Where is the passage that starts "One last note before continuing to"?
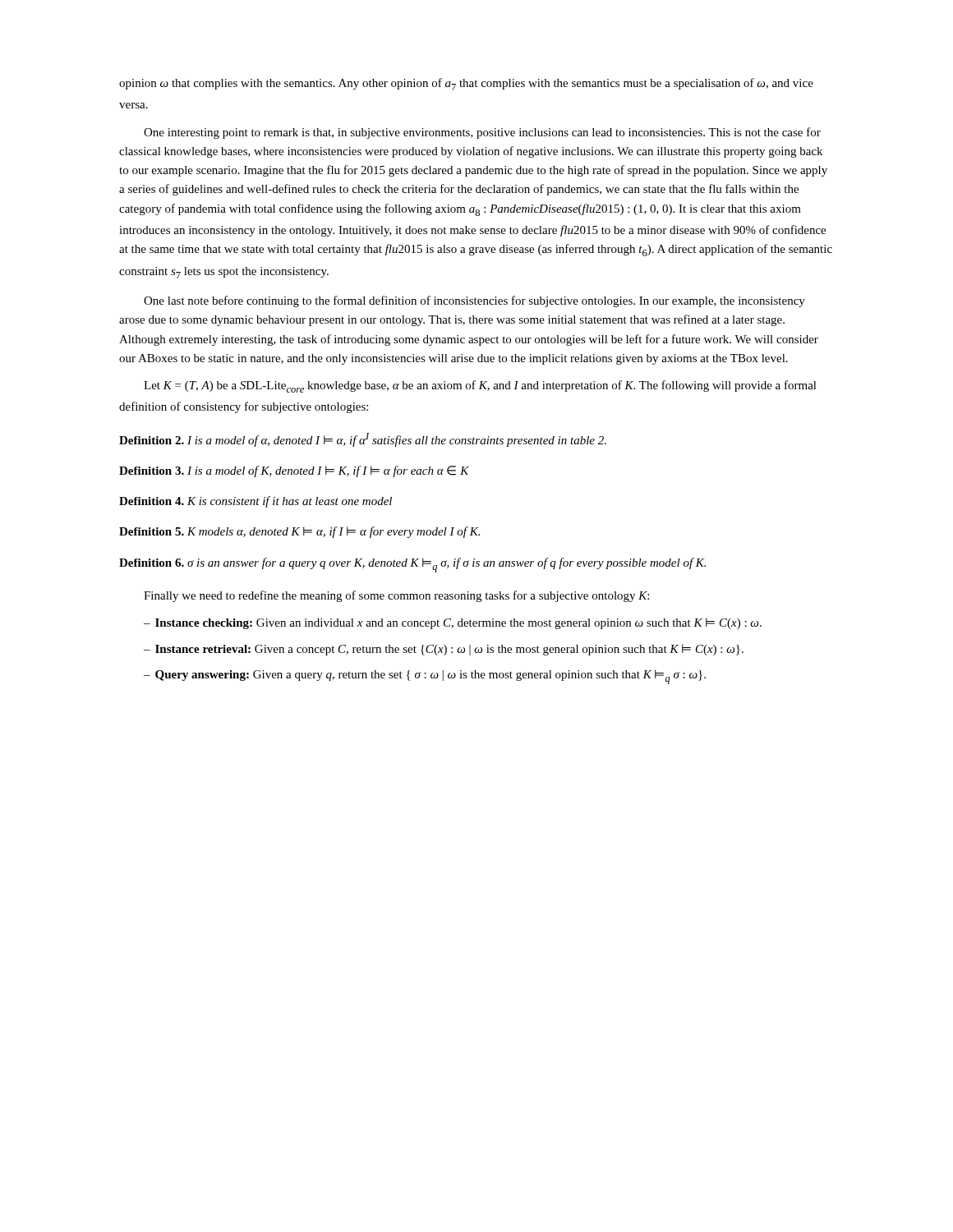This screenshot has height=1232, width=953. click(476, 330)
